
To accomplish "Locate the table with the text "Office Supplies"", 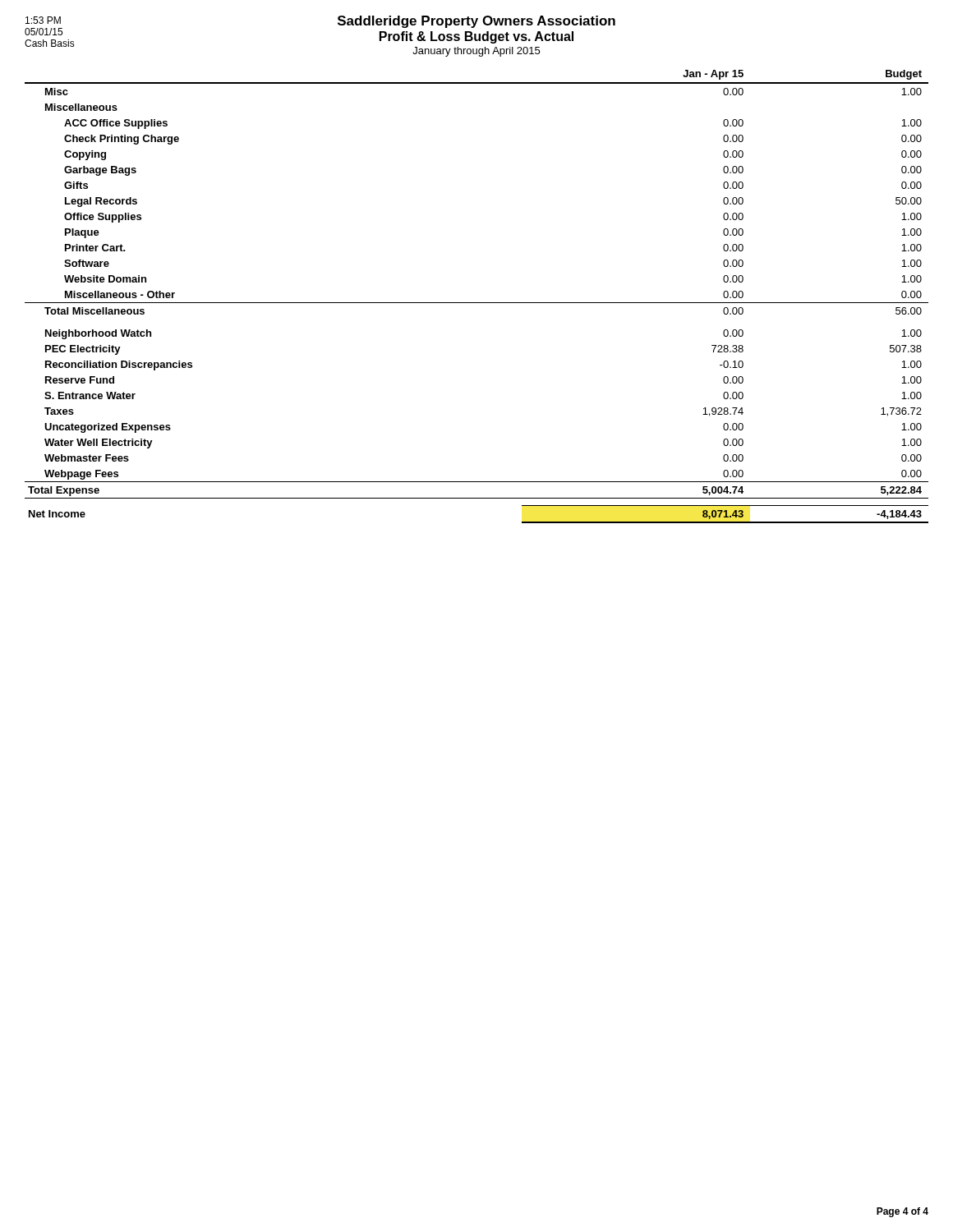I will click(x=476, y=294).
